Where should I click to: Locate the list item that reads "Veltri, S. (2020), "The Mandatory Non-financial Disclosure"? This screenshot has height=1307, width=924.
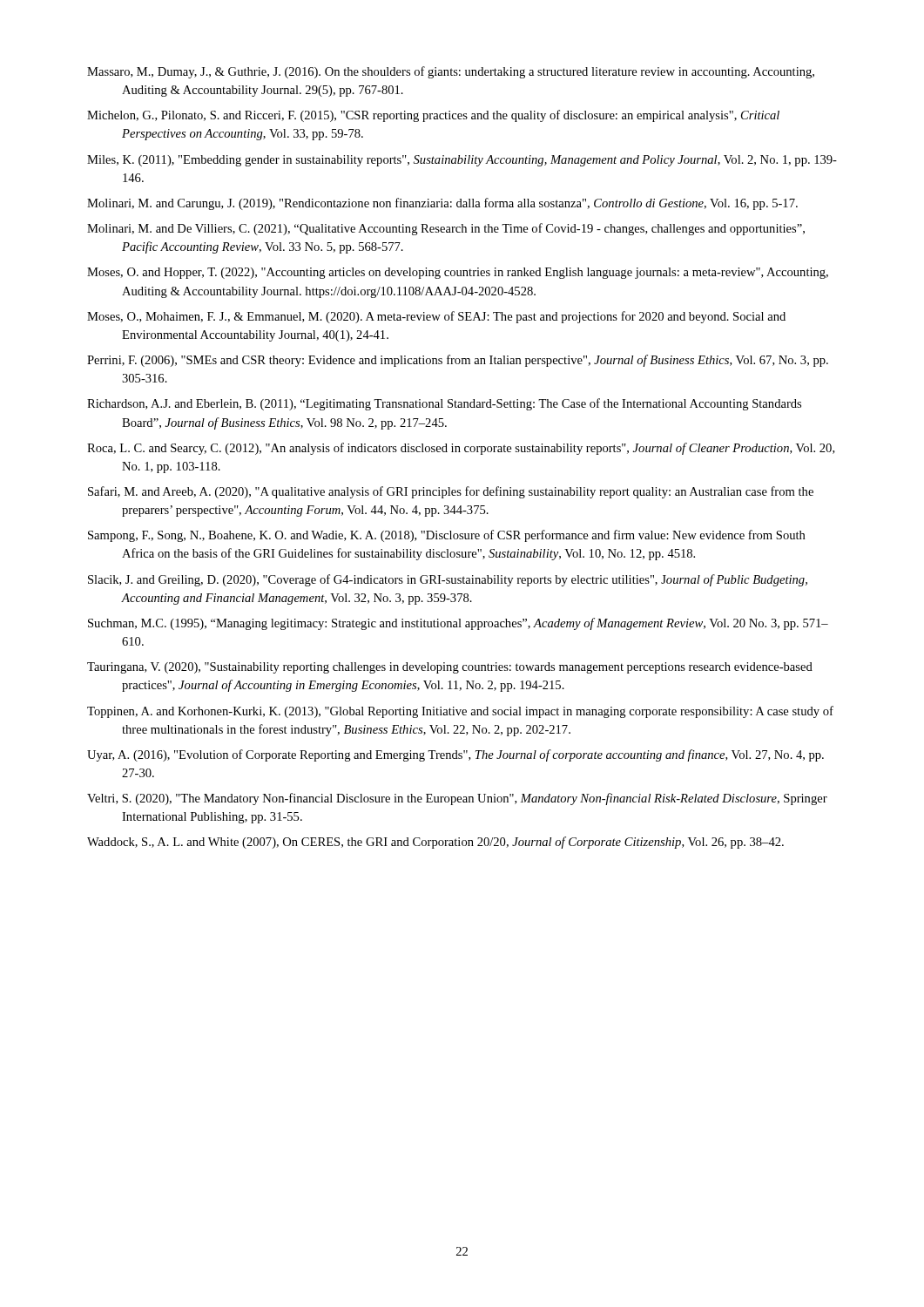click(x=457, y=807)
